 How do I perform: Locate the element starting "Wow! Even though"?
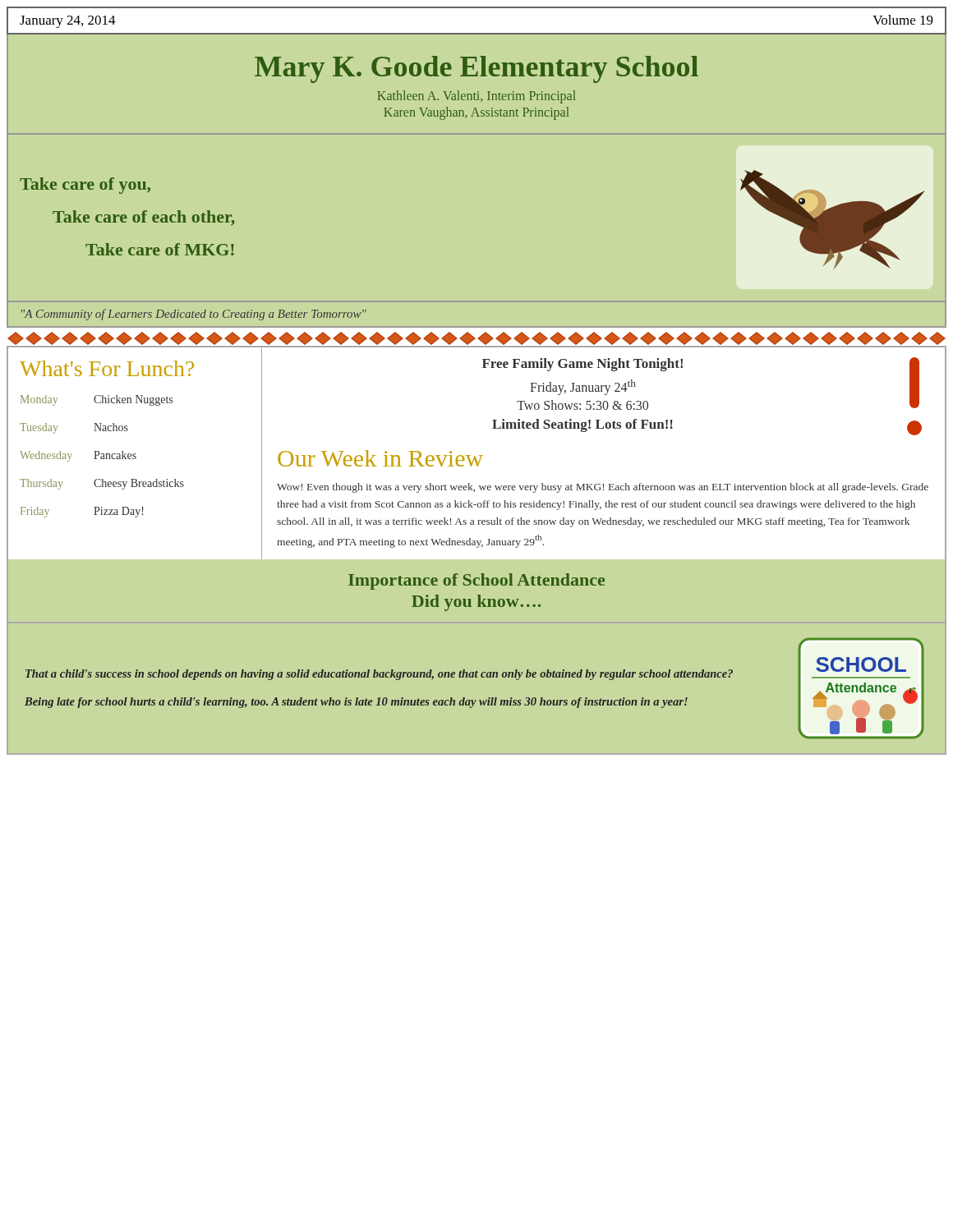(603, 515)
